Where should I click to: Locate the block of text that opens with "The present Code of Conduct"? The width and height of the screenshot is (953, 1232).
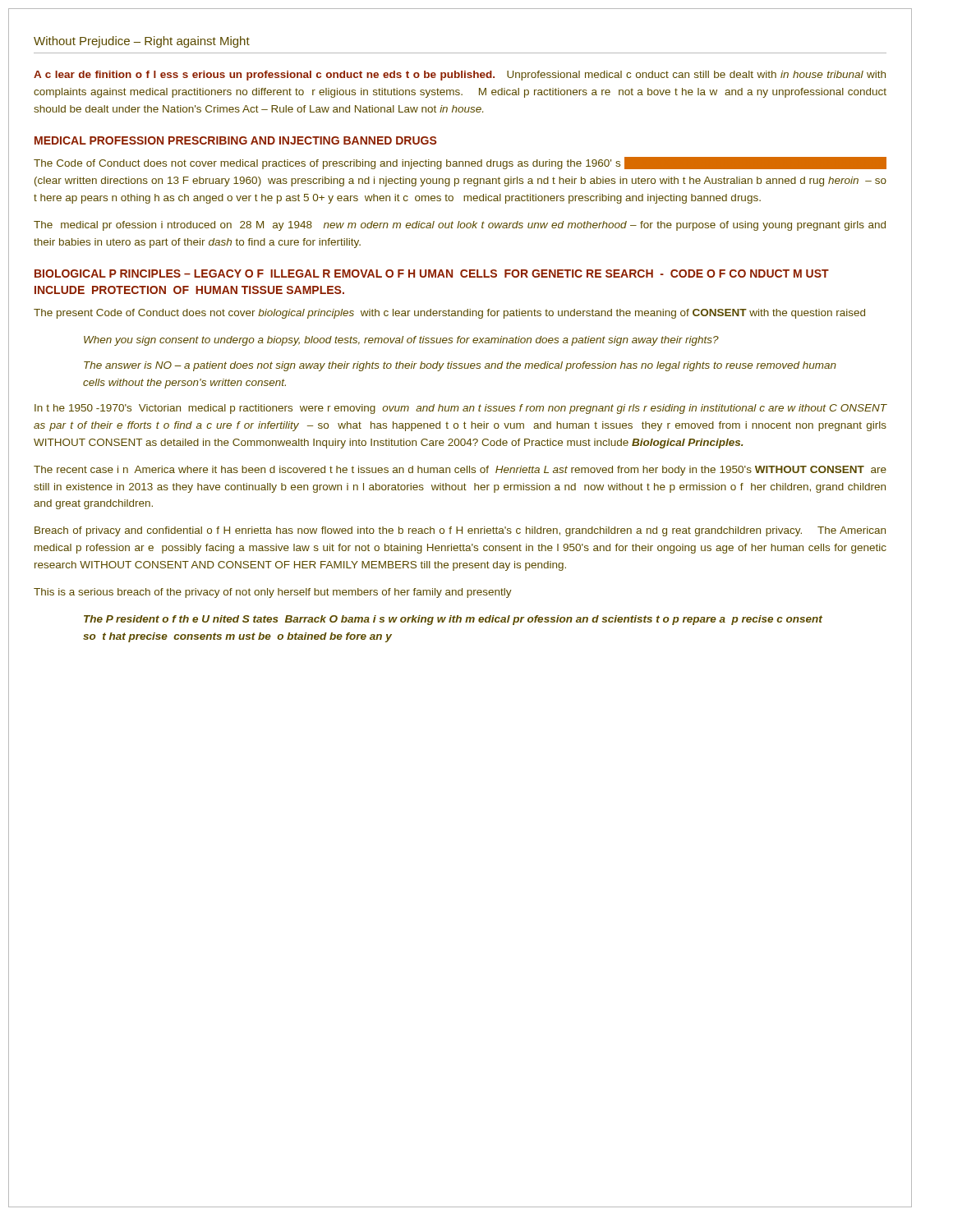coord(450,313)
